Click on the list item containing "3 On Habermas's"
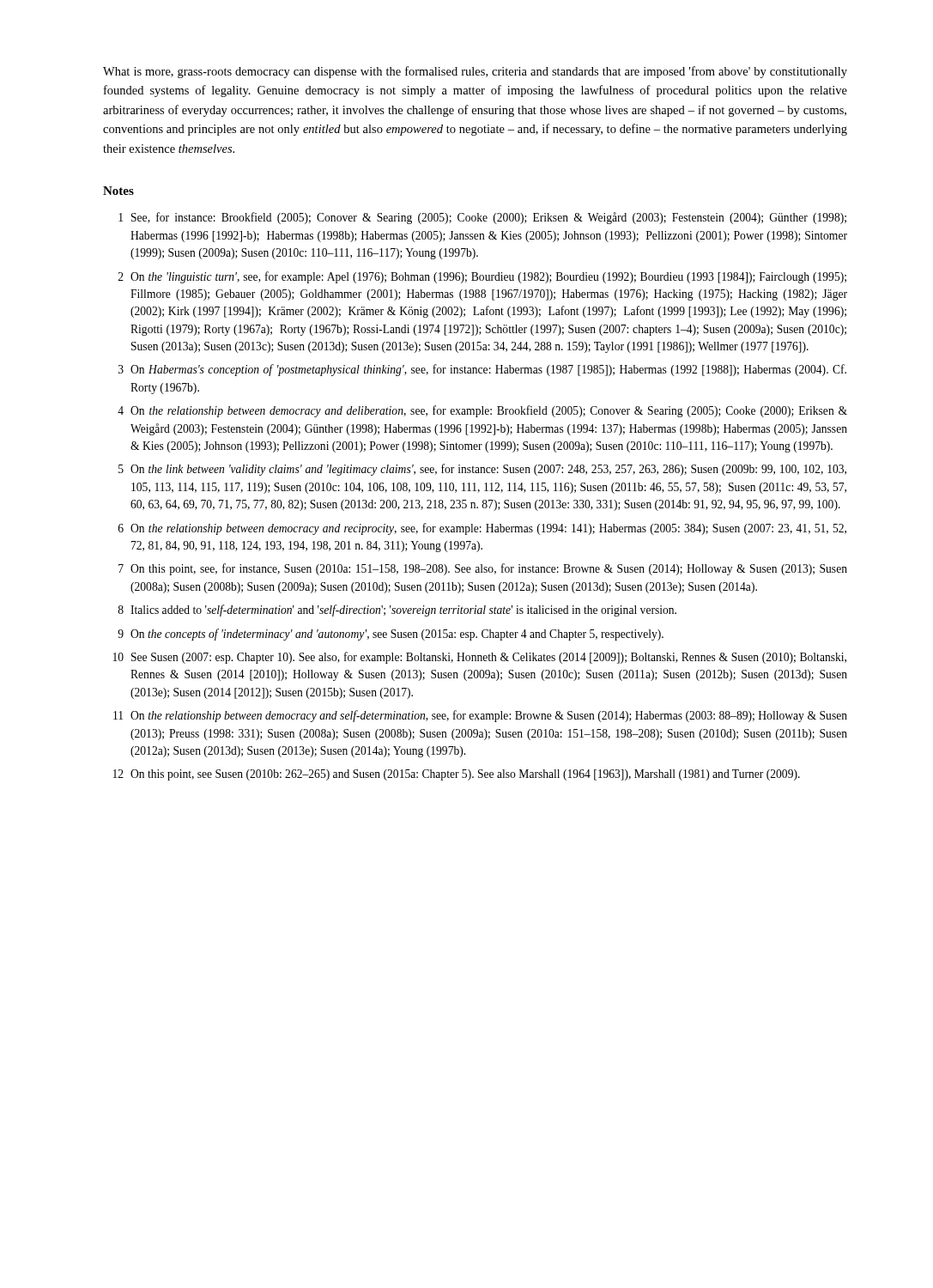This screenshot has height=1288, width=933. click(475, 379)
